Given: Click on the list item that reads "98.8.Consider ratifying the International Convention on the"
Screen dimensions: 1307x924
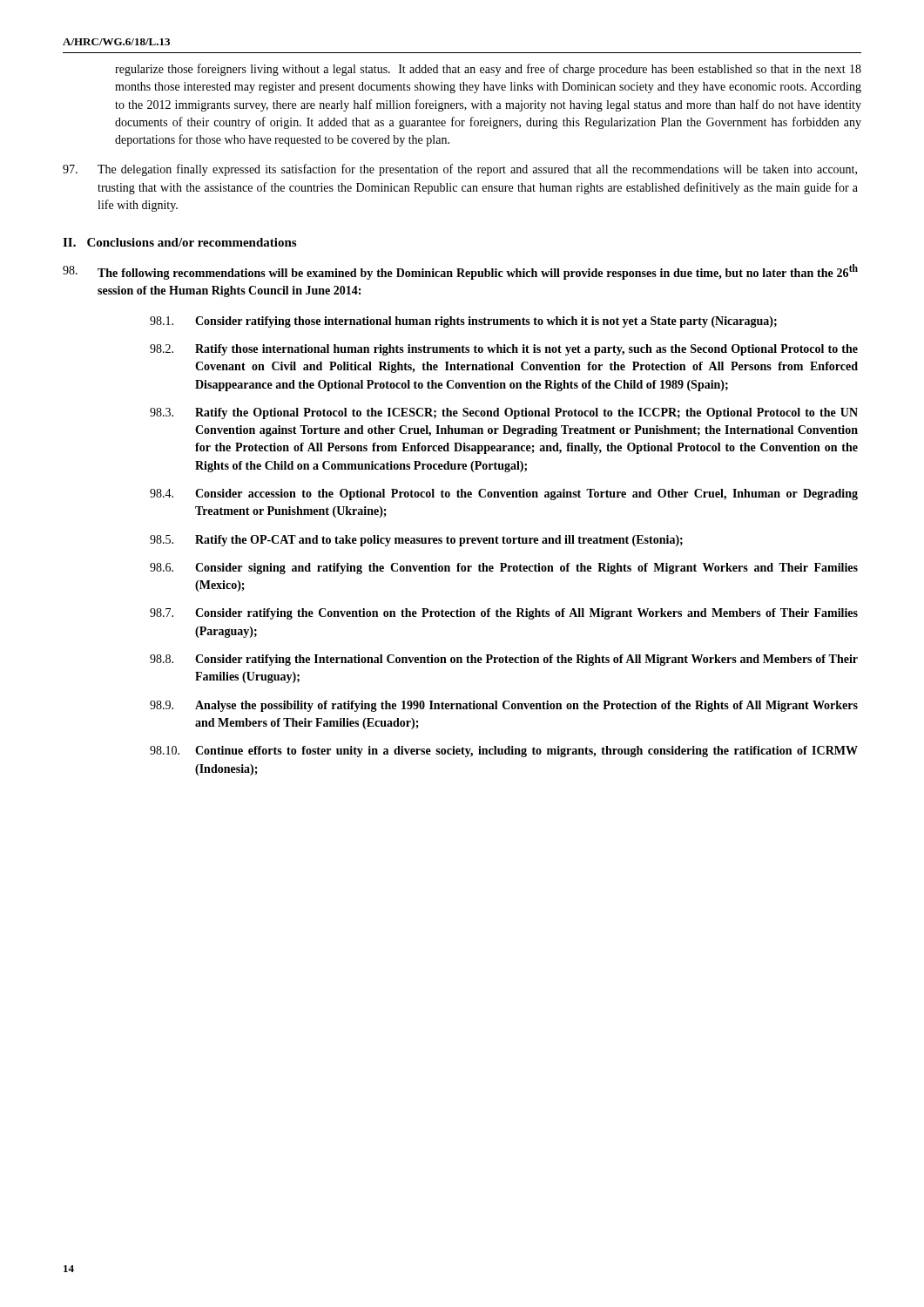Looking at the screenshot, I should coord(504,669).
